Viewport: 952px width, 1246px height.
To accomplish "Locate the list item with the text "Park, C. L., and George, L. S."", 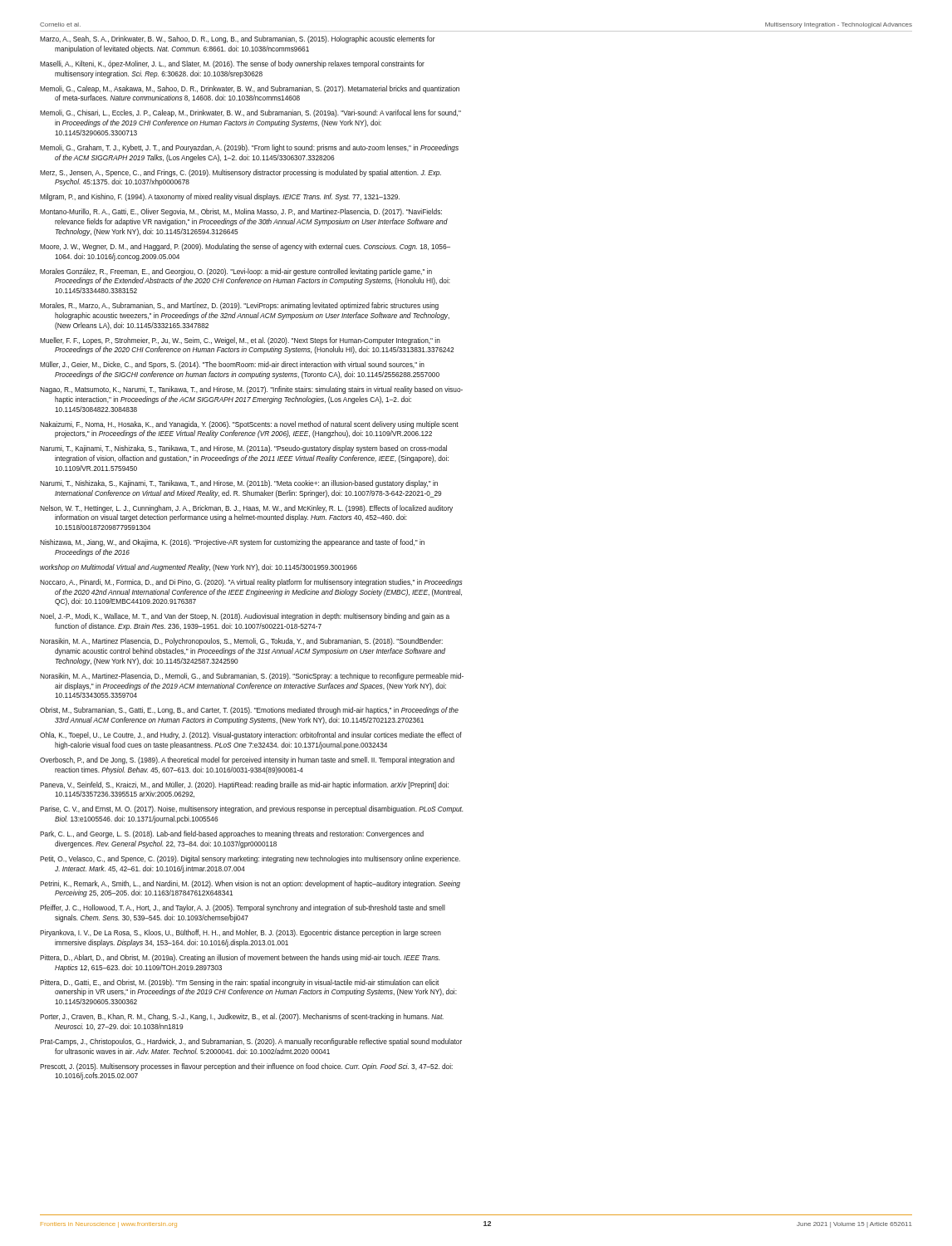I will tap(232, 839).
